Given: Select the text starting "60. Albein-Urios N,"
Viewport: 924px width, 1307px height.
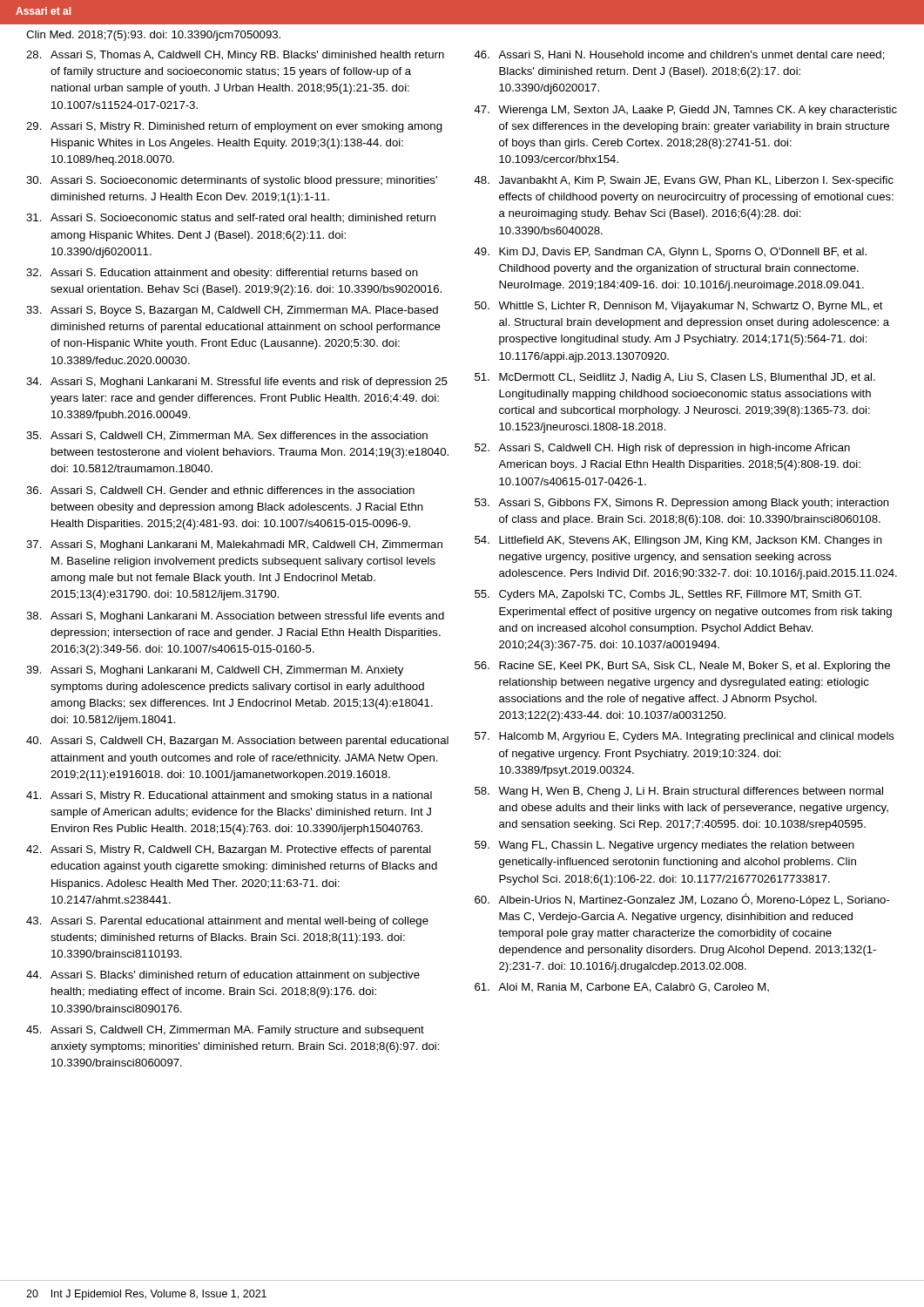Looking at the screenshot, I should coord(686,933).
